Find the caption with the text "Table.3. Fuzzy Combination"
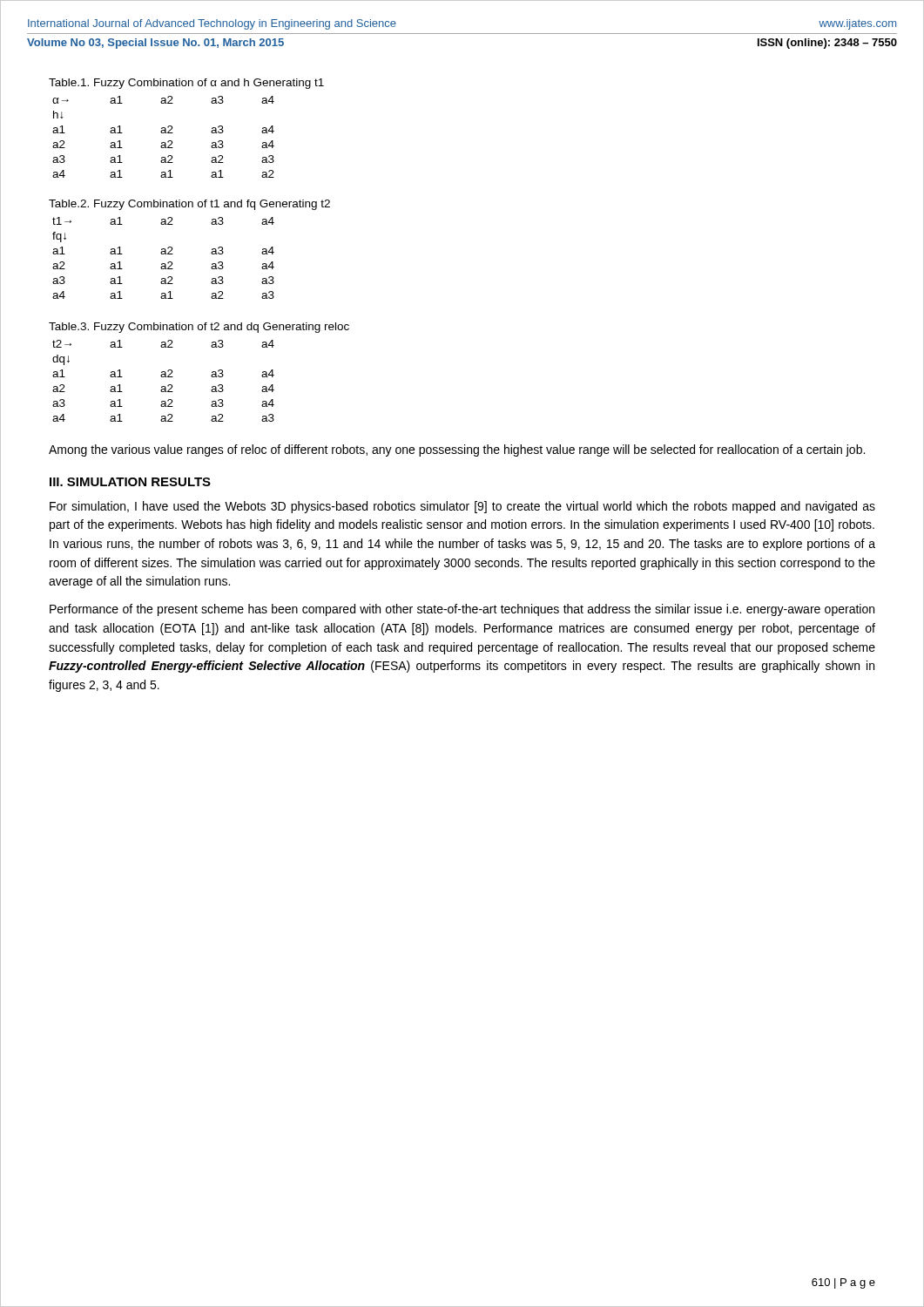The height and width of the screenshot is (1307, 924). pyautogui.click(x=199, y=326)
